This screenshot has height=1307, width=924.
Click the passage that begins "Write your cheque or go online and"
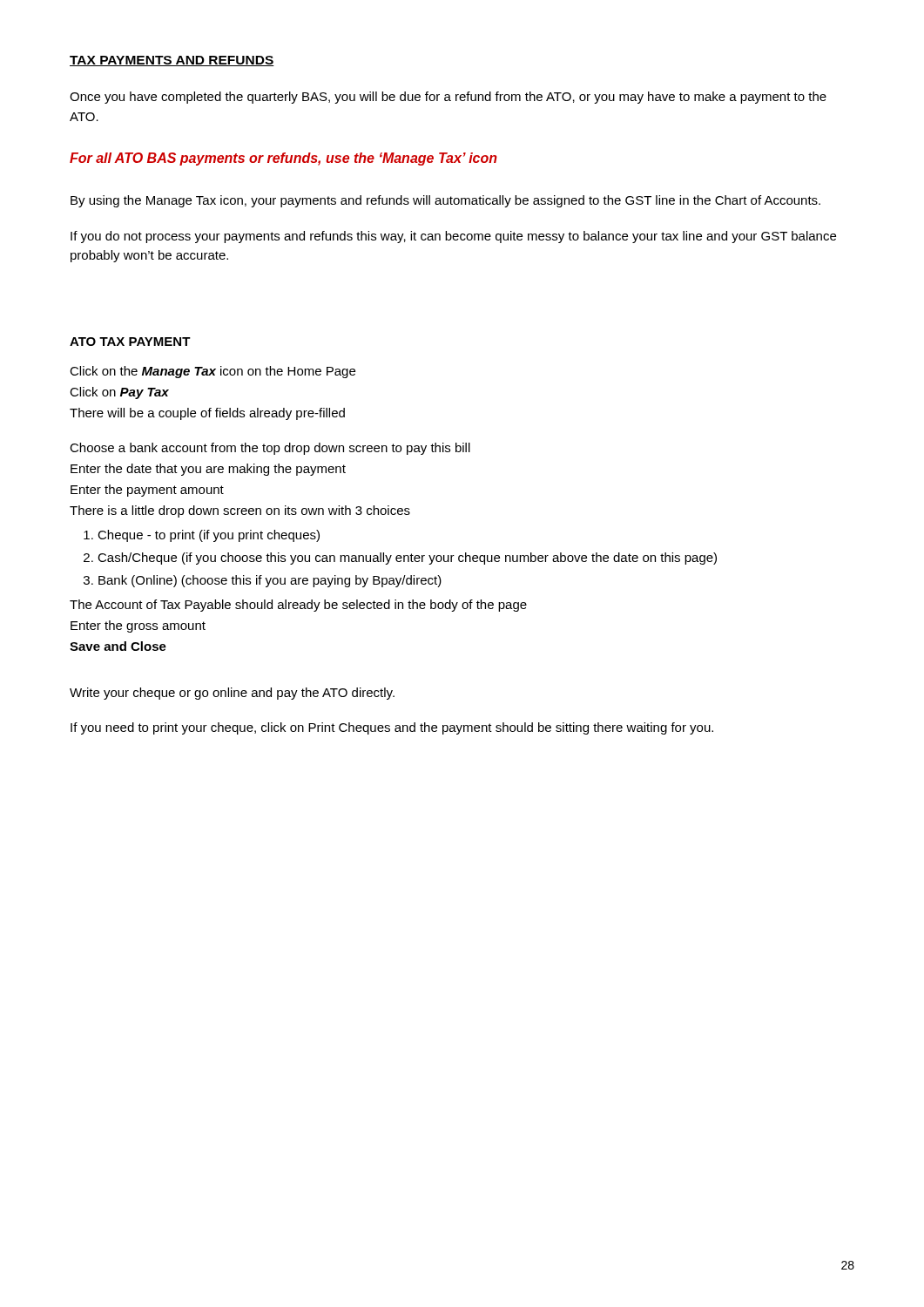232,694
